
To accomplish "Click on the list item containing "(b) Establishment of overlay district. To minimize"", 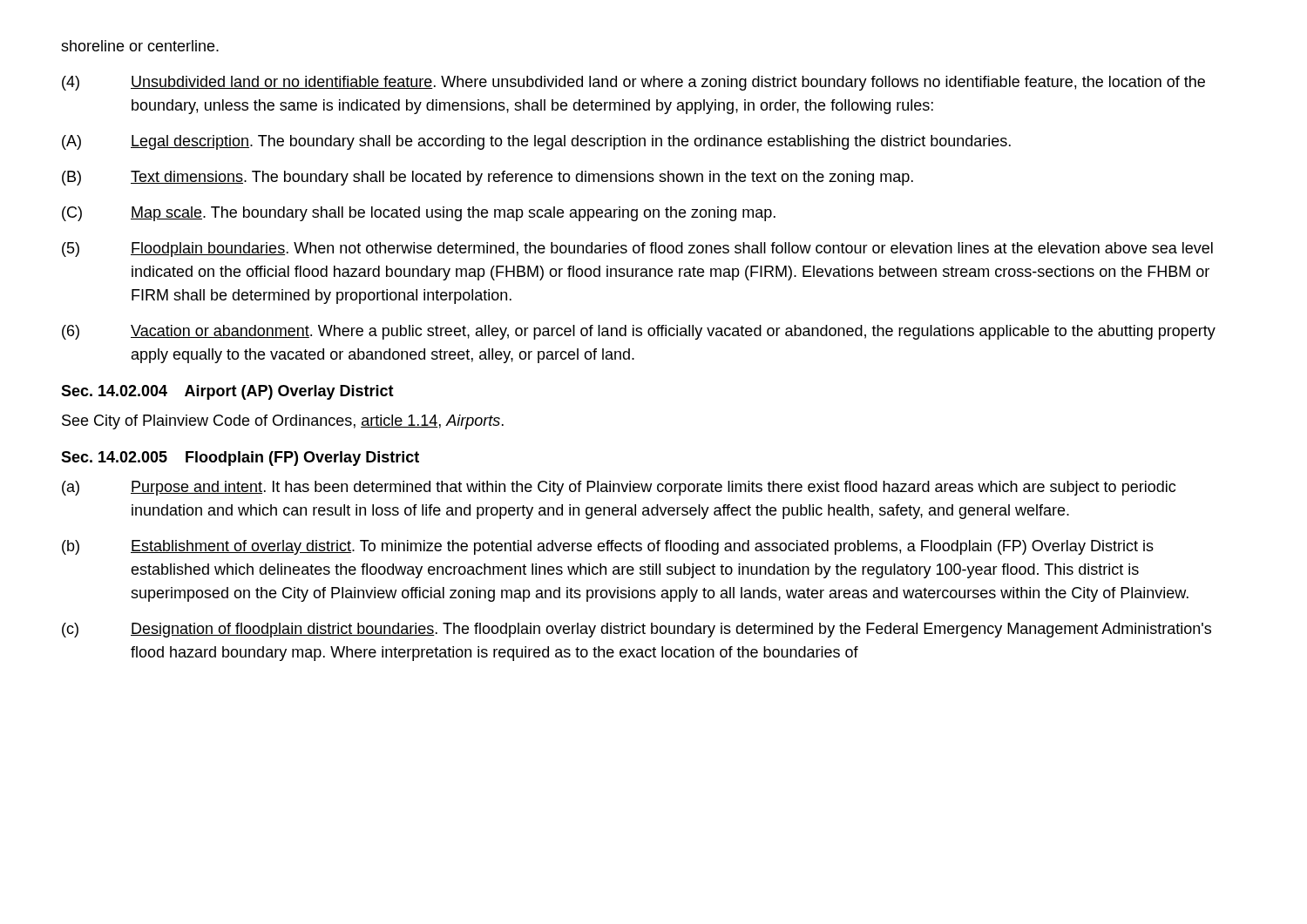I will click(x=645, y=570).
